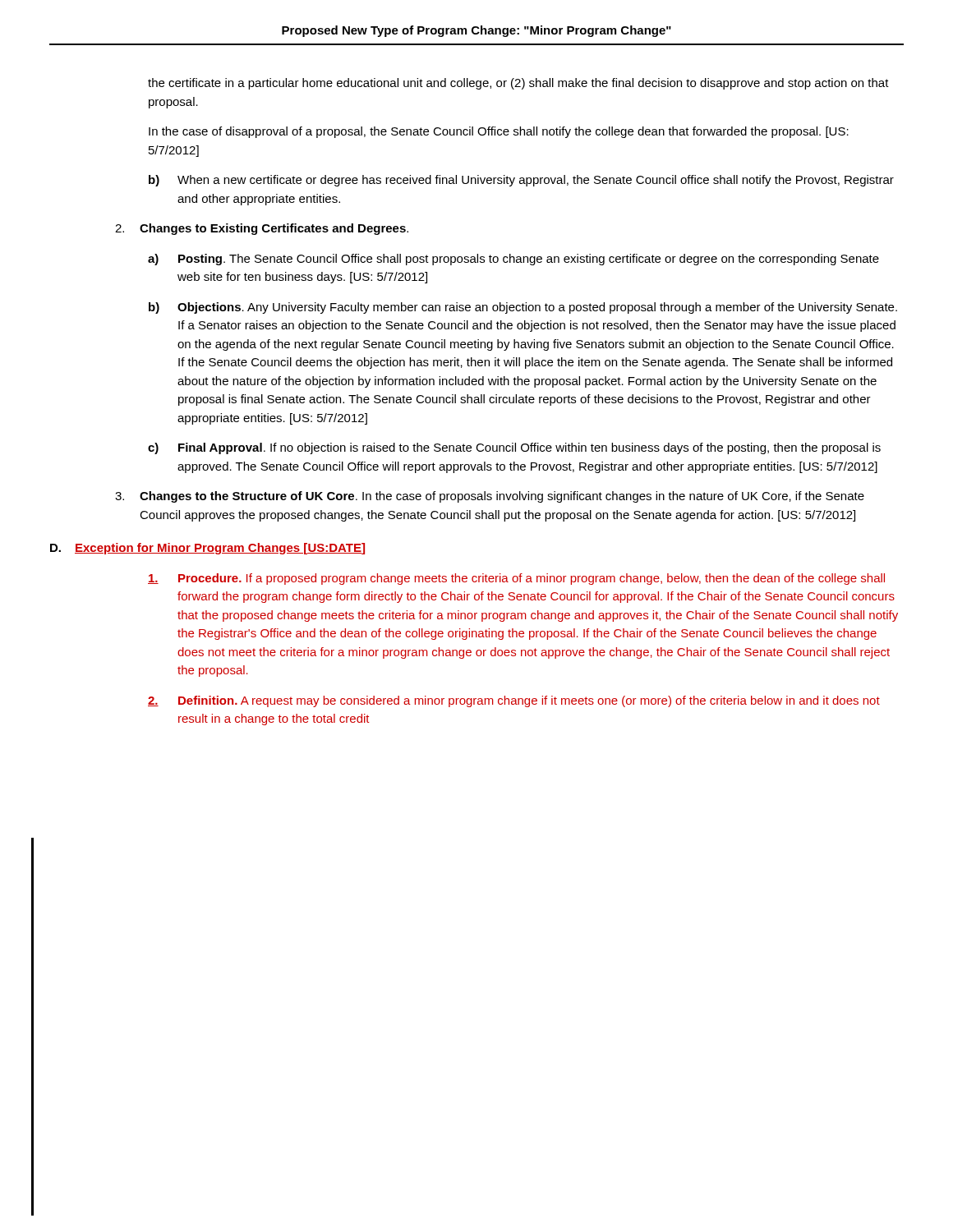Select the text block that says "the certificate in a particular home educational"
This screenshot has height=1232, width=953.
[518, 92]
